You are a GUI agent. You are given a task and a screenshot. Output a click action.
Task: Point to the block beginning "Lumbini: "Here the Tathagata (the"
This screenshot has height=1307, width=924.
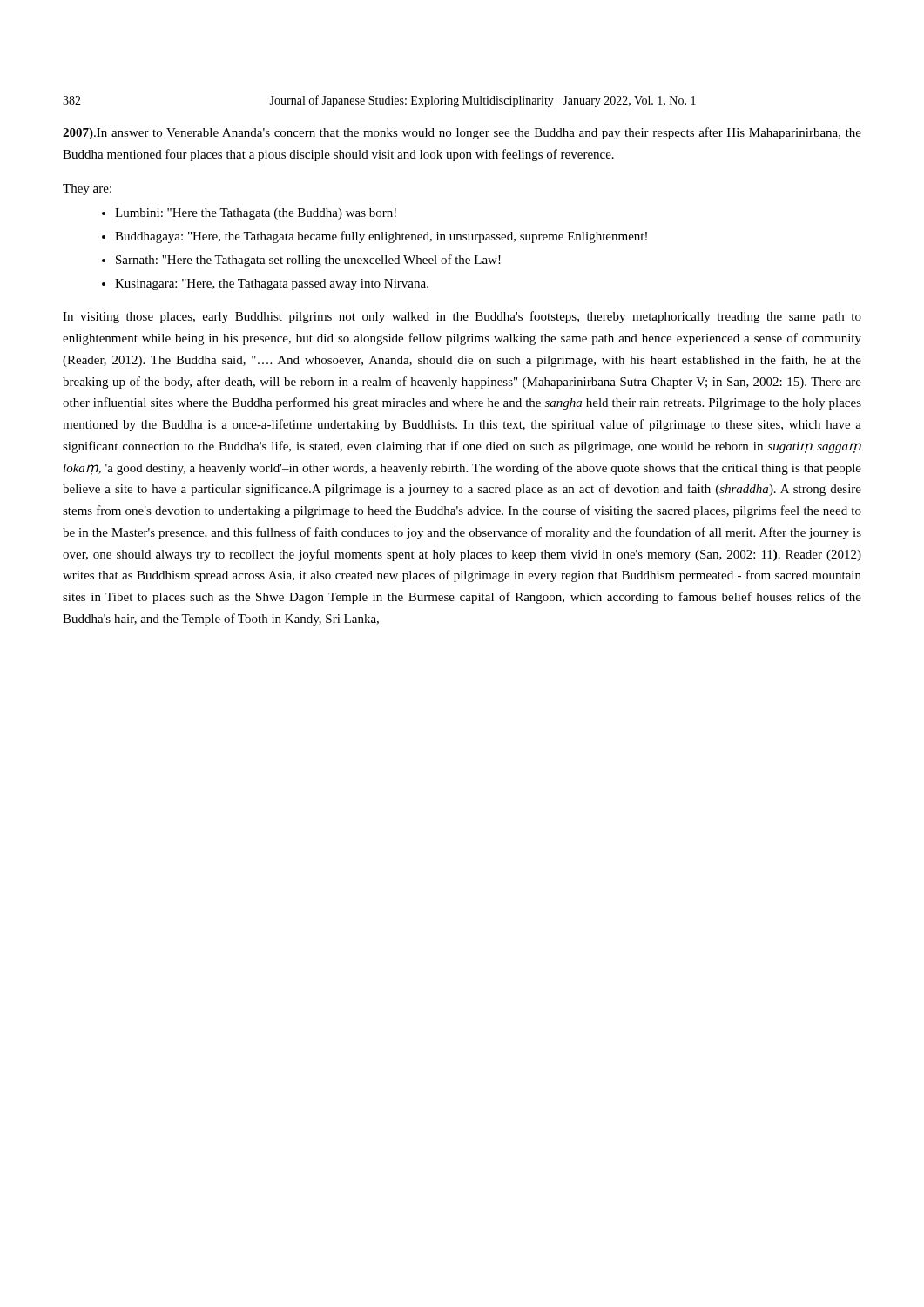click(256, 213)
